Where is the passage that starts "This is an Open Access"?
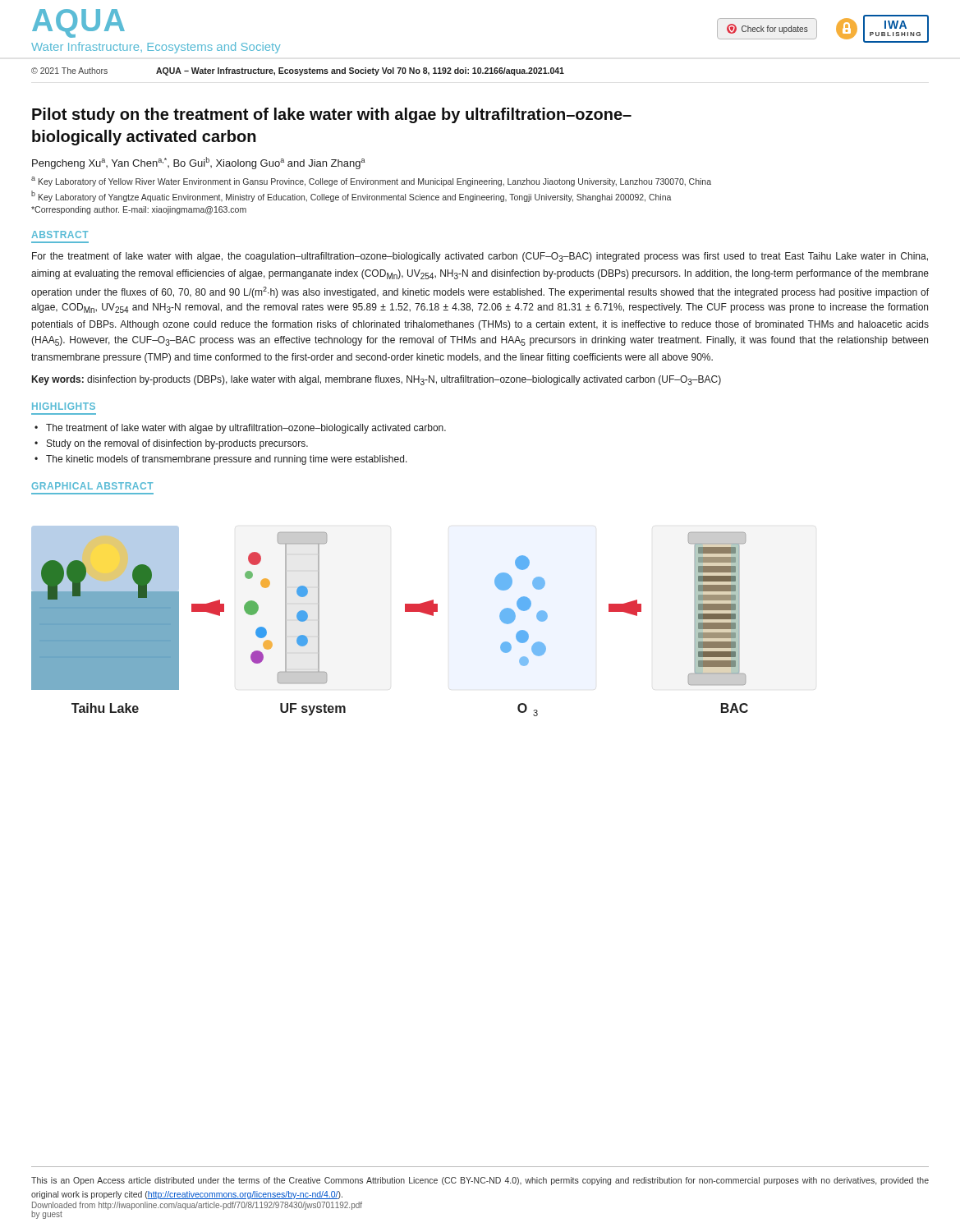Image resolution: width=960 pixels, height=1232 pixels. pyautogui.click(x=480, y=1187)
